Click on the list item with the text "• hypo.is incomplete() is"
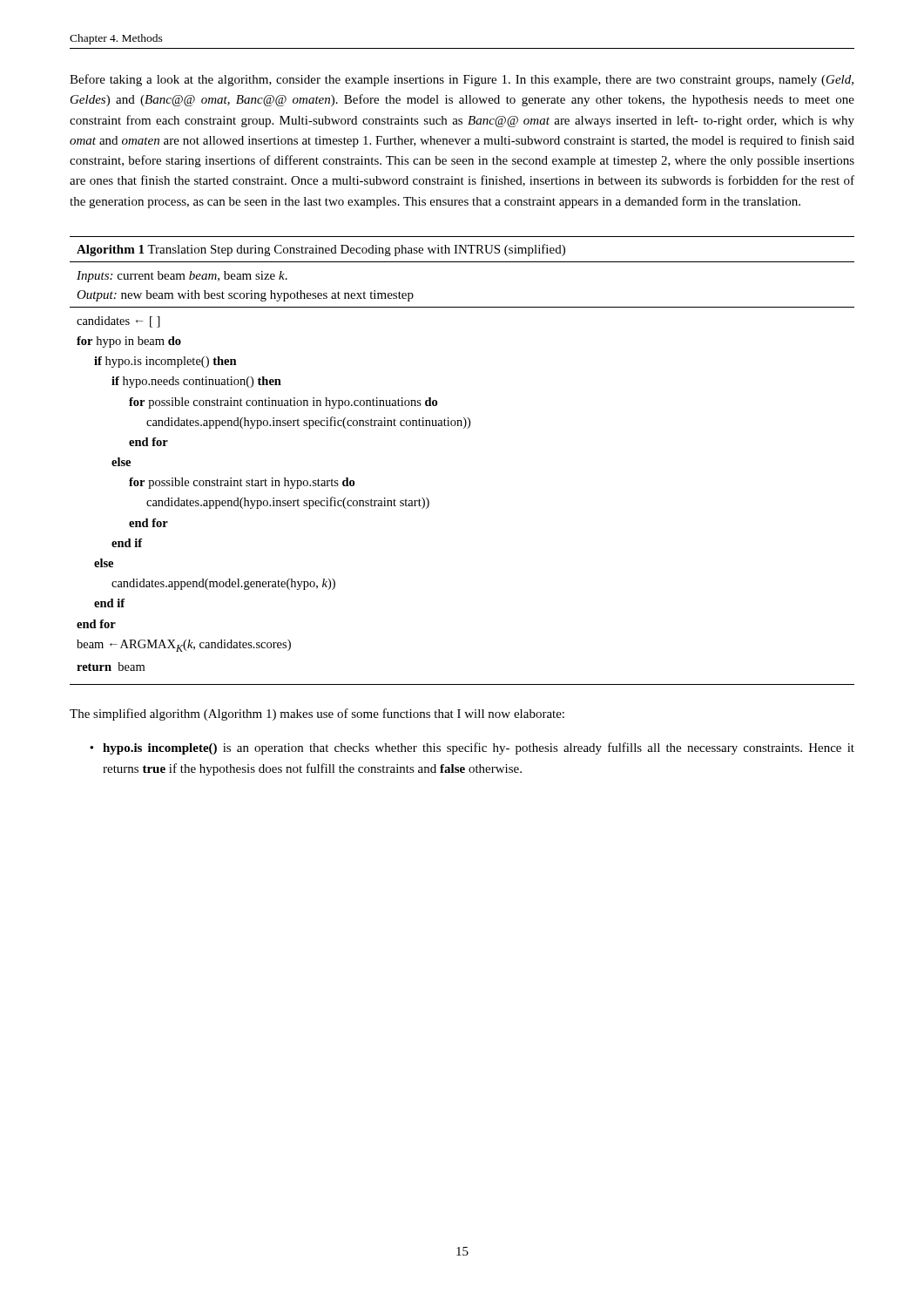Viewport: 924px width, 1307px height. 462,759
